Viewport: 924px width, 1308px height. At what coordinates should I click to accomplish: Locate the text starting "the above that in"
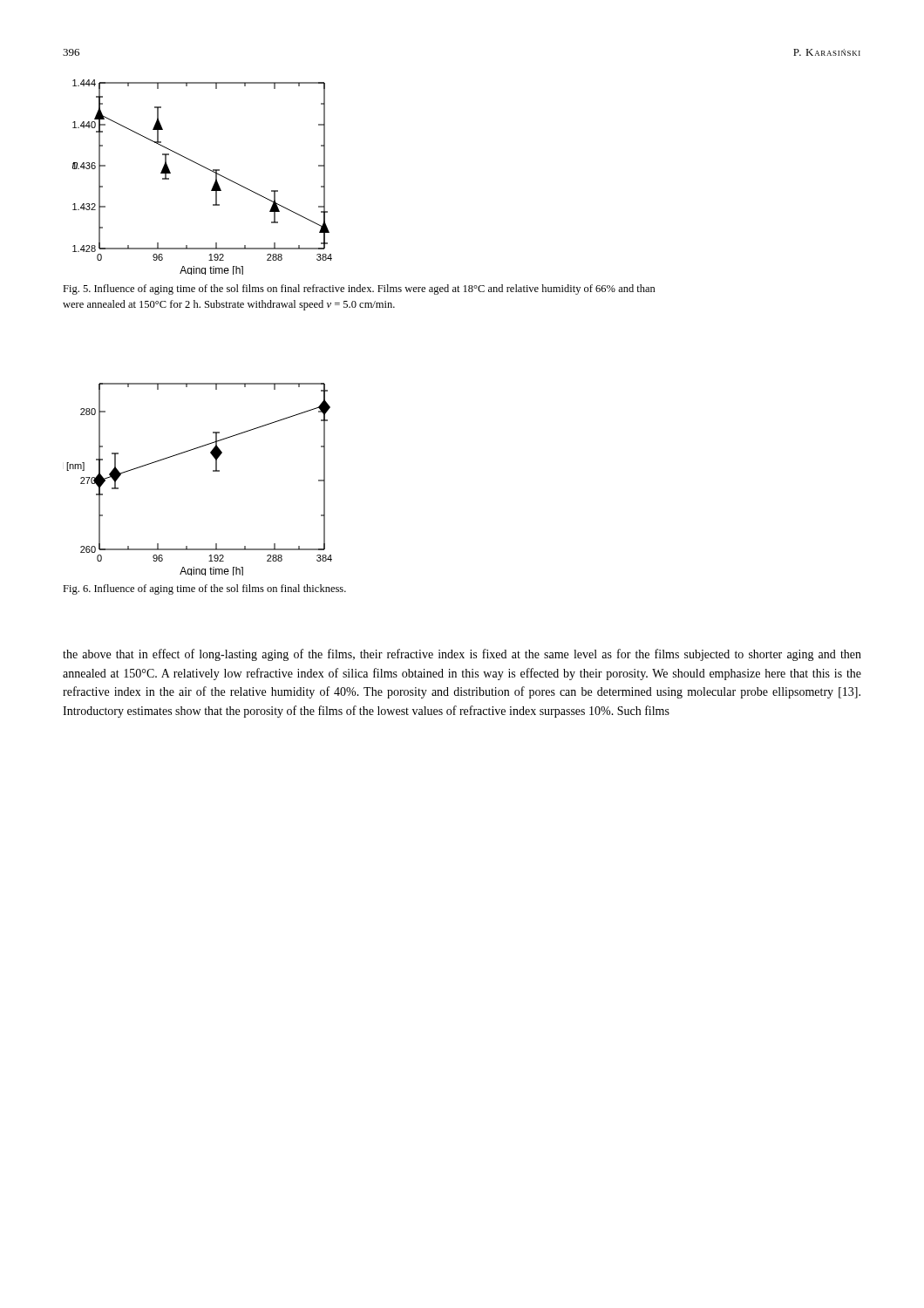pyautogui.click(x=462, y=683)
